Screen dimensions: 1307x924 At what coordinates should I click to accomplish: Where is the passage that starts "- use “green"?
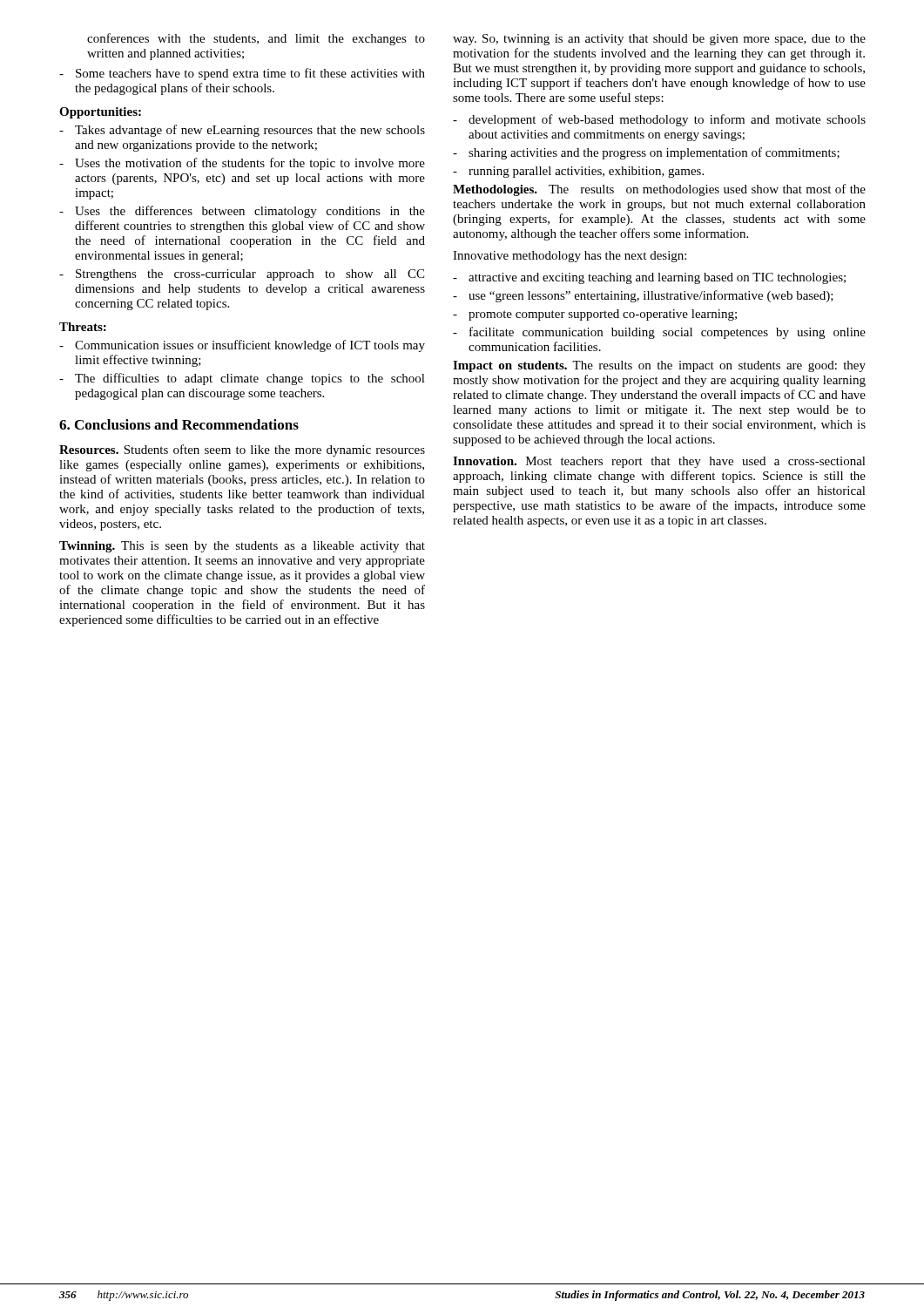click(659, 296)
